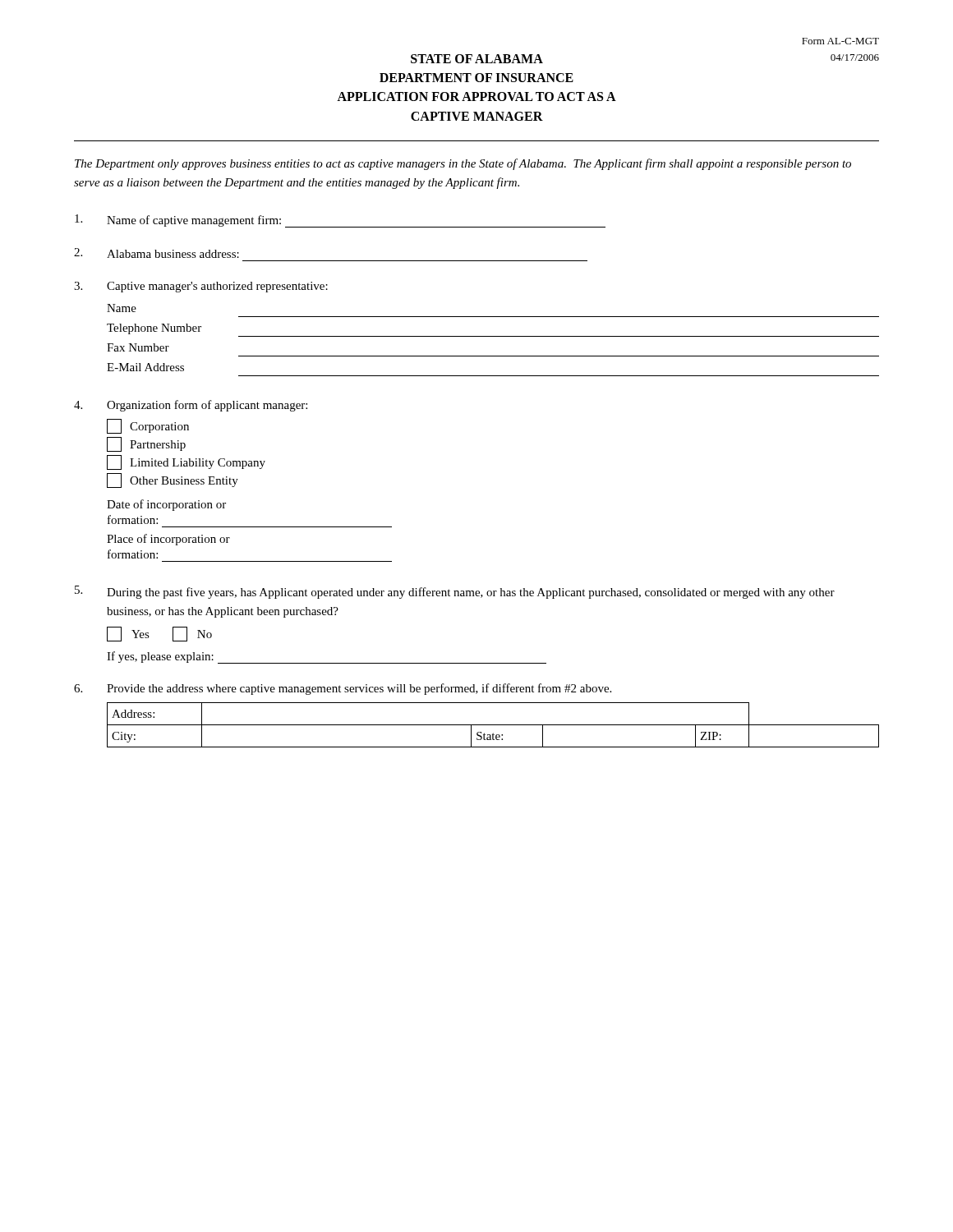This screenshot has height=1232, width=953.
Task: Select the list item with the text "5. During the past five"
Action: (x=455, y=592)
